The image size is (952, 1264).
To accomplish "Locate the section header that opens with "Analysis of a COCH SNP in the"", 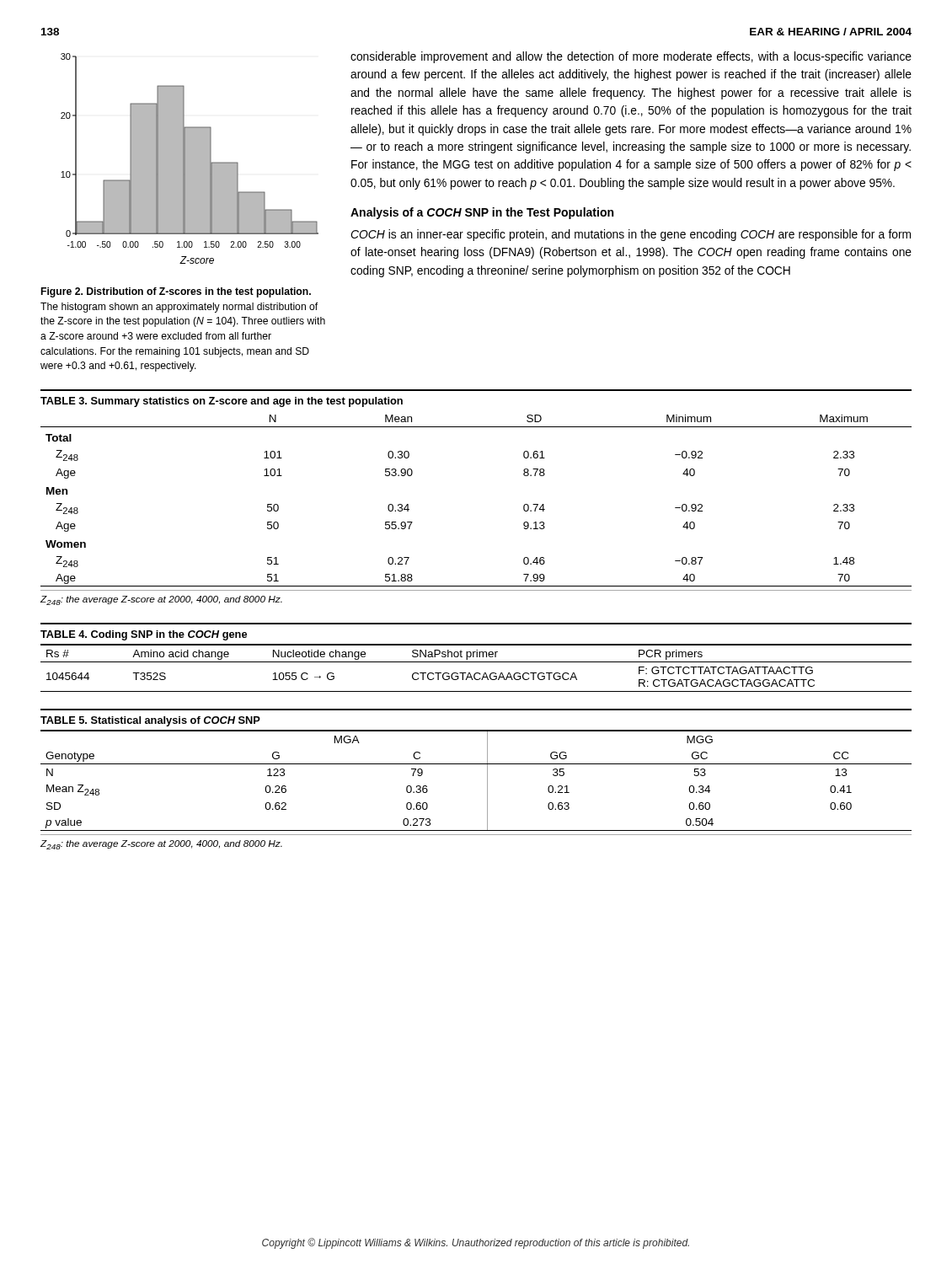I will [x=482, y=212].
